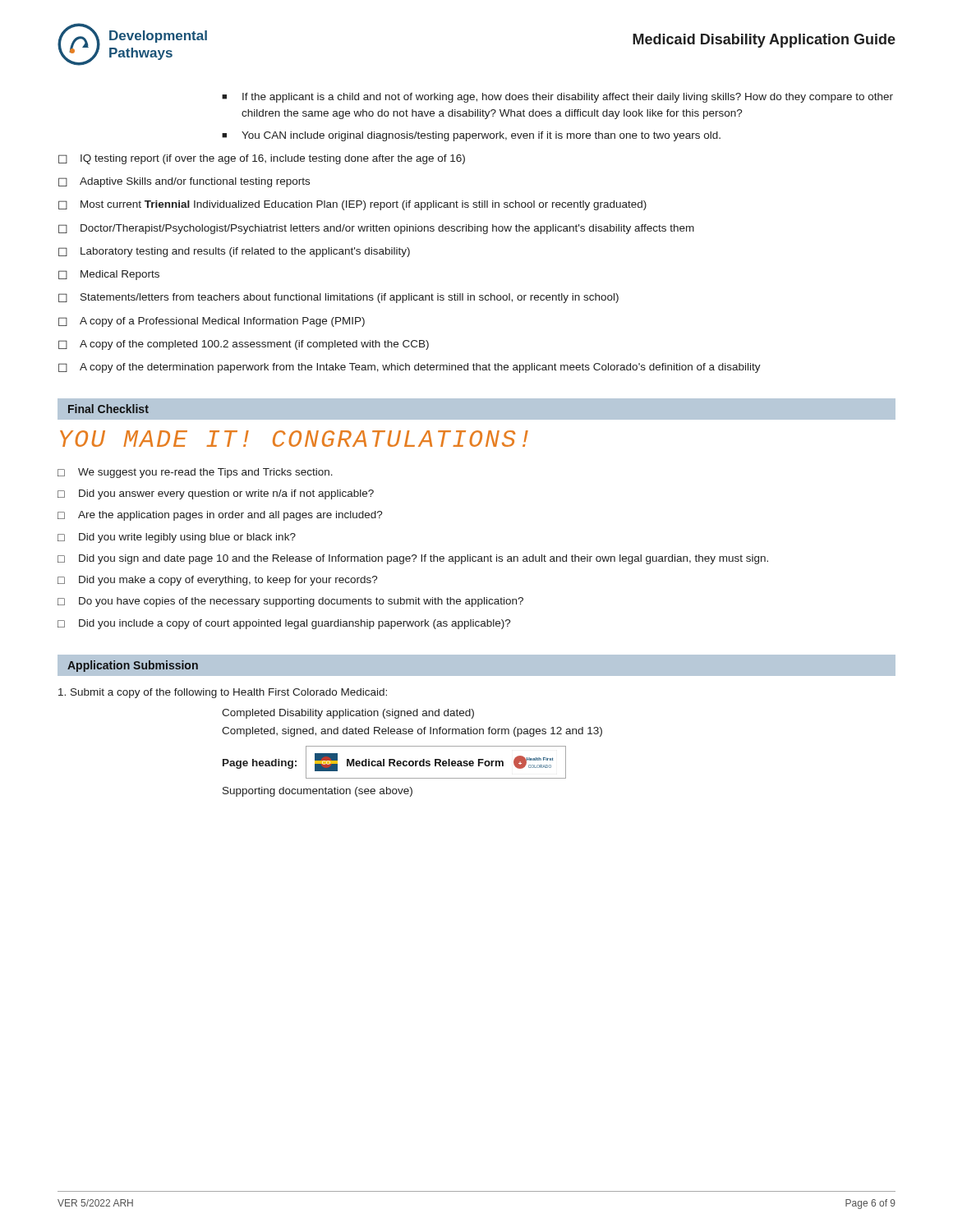Locate the text block starting "□ Are the application"
The width and height of the screenshot is (953, 1232).
[220, 515]
